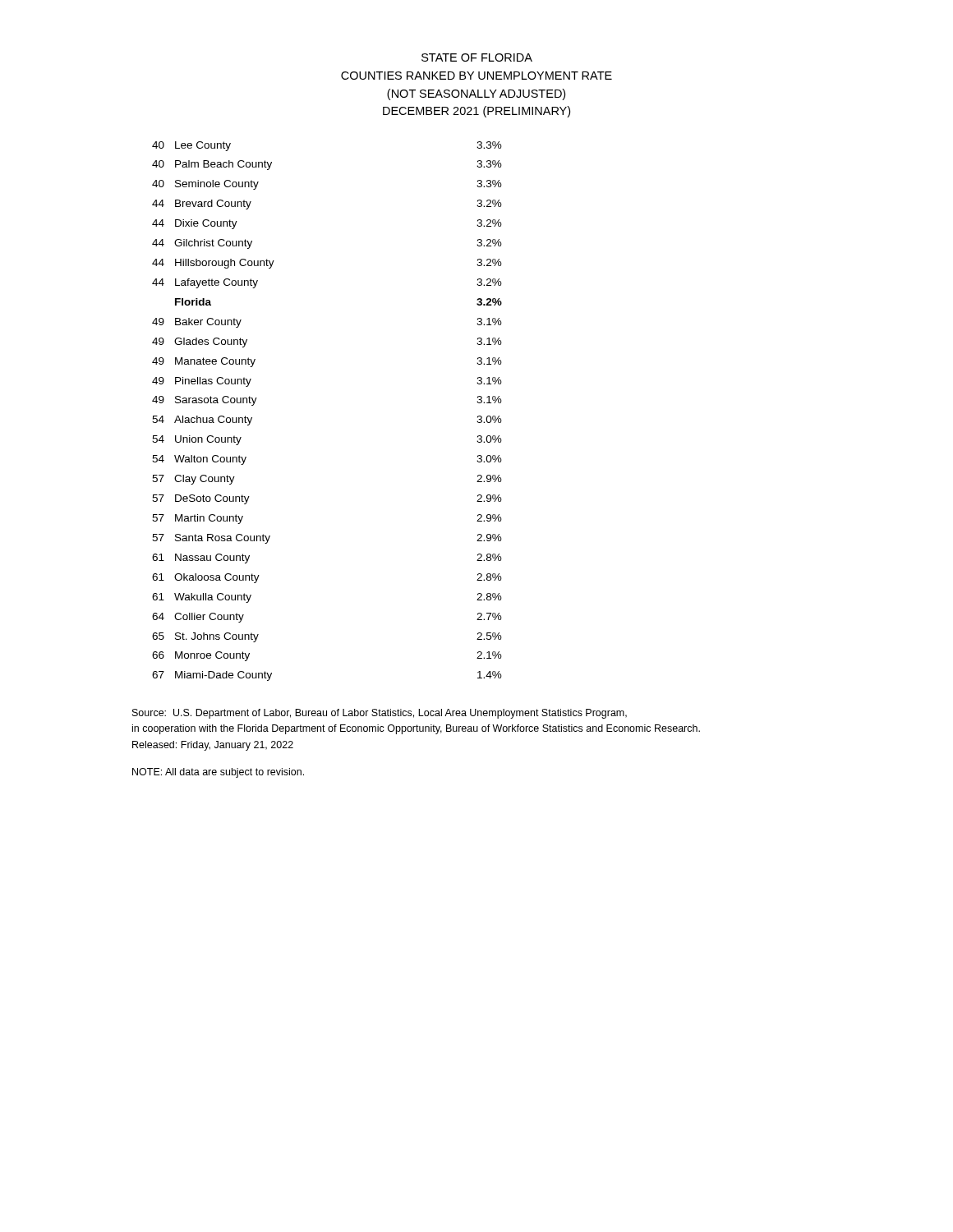Locate the block of text that opens with "Source: U.S. Department of"
The width and height of the screenshot is (953, 1232).
tap(416, 729)
